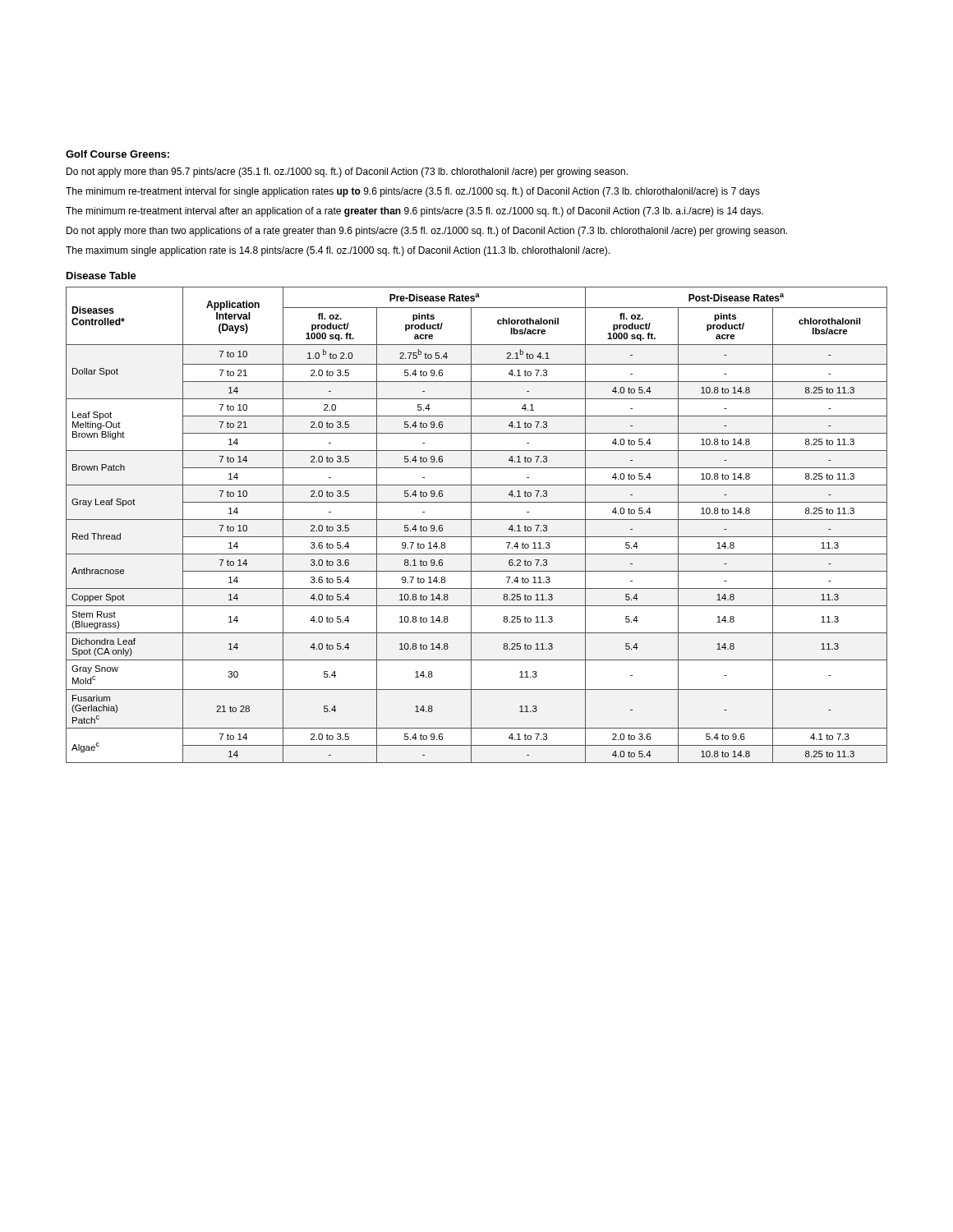Locate the text "Disease Table"

click(101, 276)
